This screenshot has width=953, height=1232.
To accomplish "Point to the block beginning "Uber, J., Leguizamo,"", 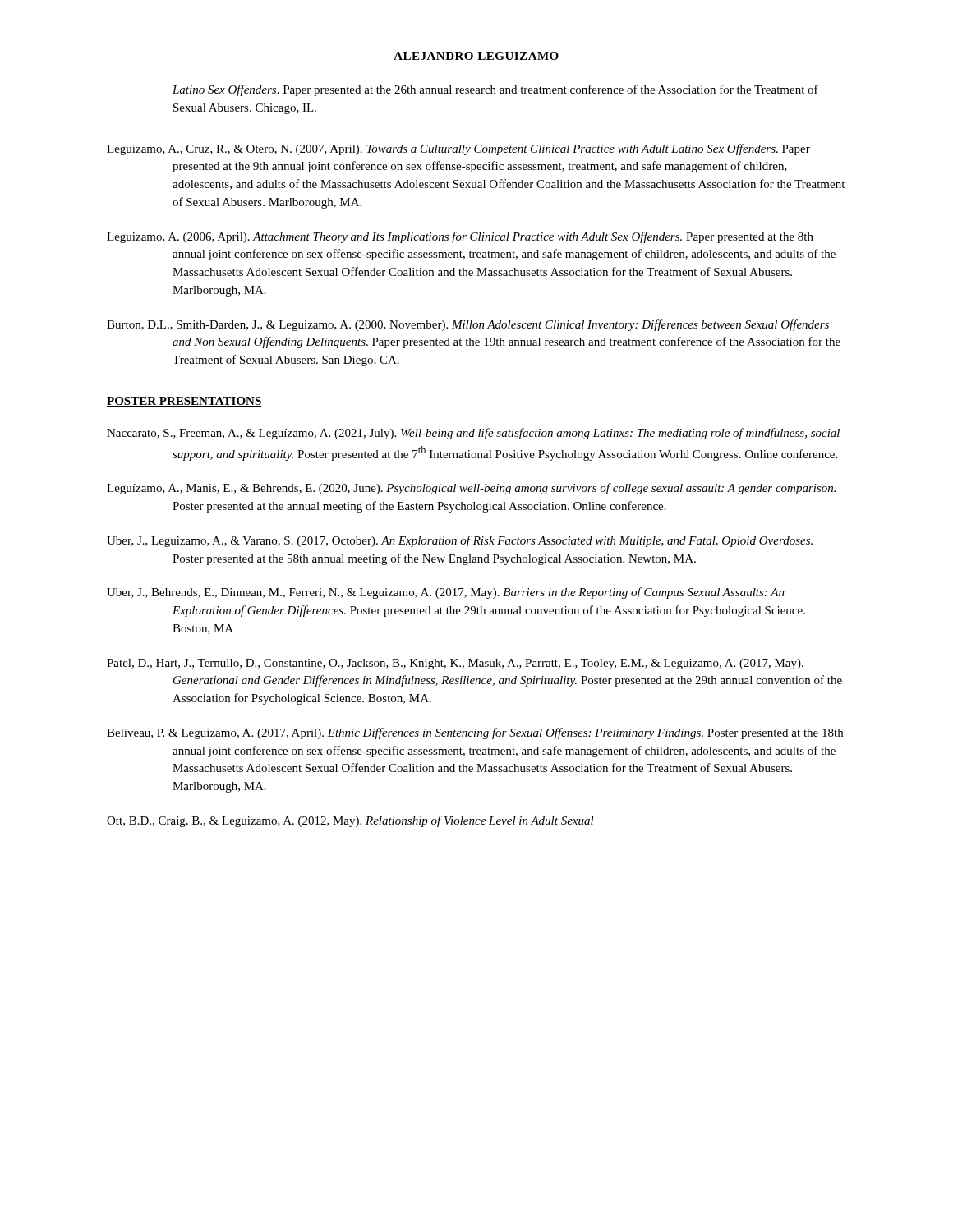I will click(460, 549).
